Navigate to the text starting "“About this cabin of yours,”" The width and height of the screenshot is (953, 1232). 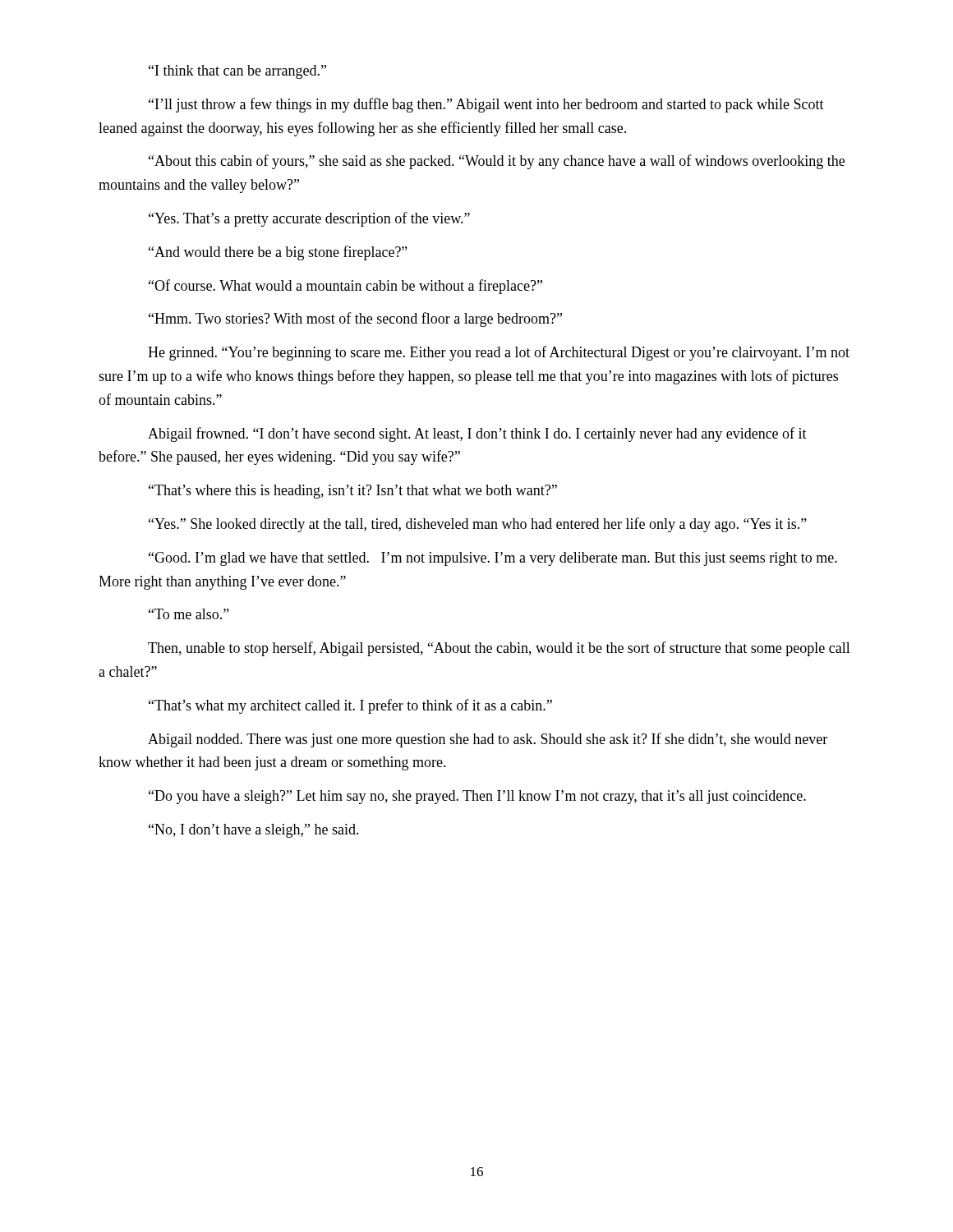[x=472, y=173]
